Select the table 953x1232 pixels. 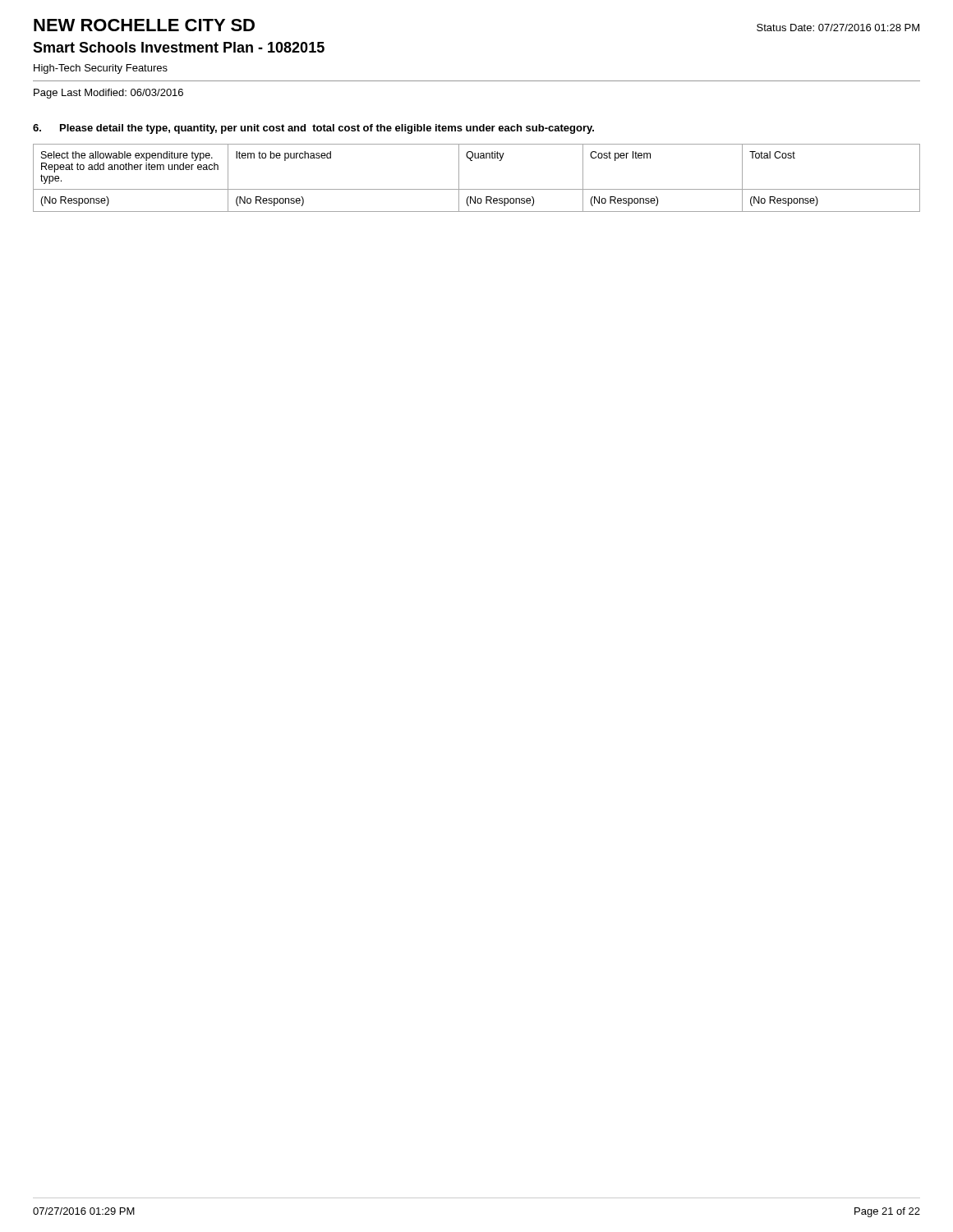point(476,178)
